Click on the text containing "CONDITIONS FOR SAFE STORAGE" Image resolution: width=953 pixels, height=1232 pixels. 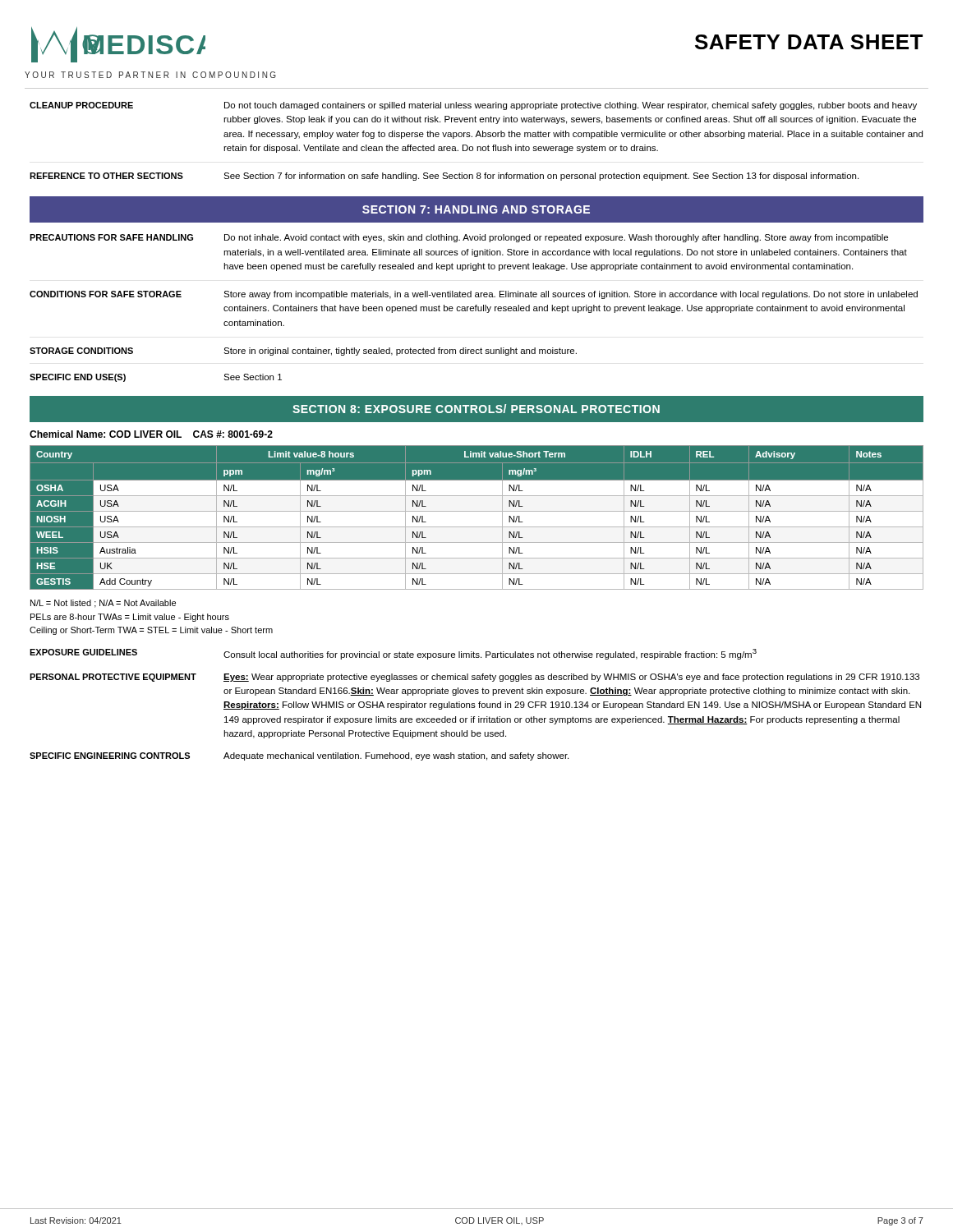click(x=106, y=294)
